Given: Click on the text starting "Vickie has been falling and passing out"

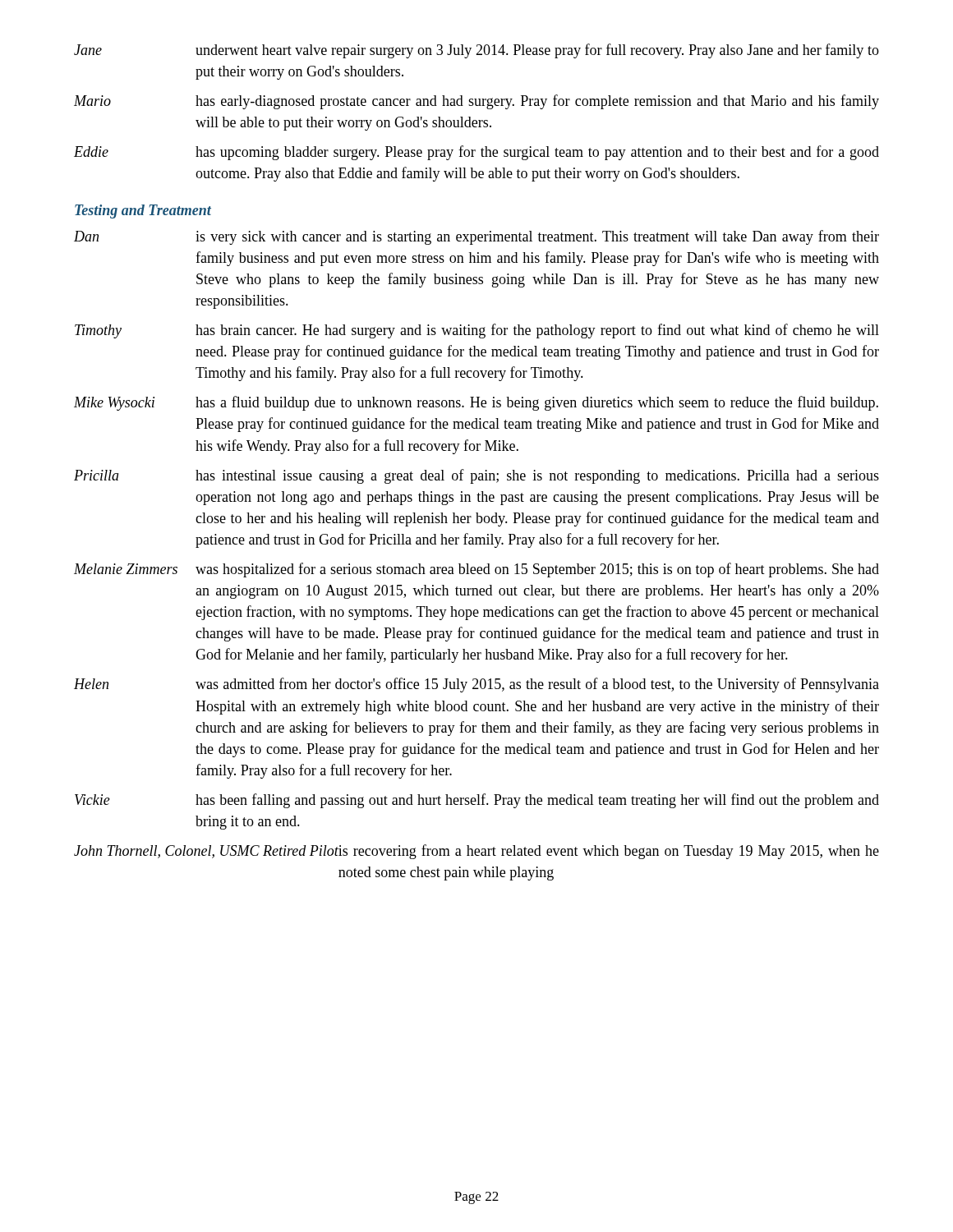Looking at the screenshot, I should click(x=476, y=811).
